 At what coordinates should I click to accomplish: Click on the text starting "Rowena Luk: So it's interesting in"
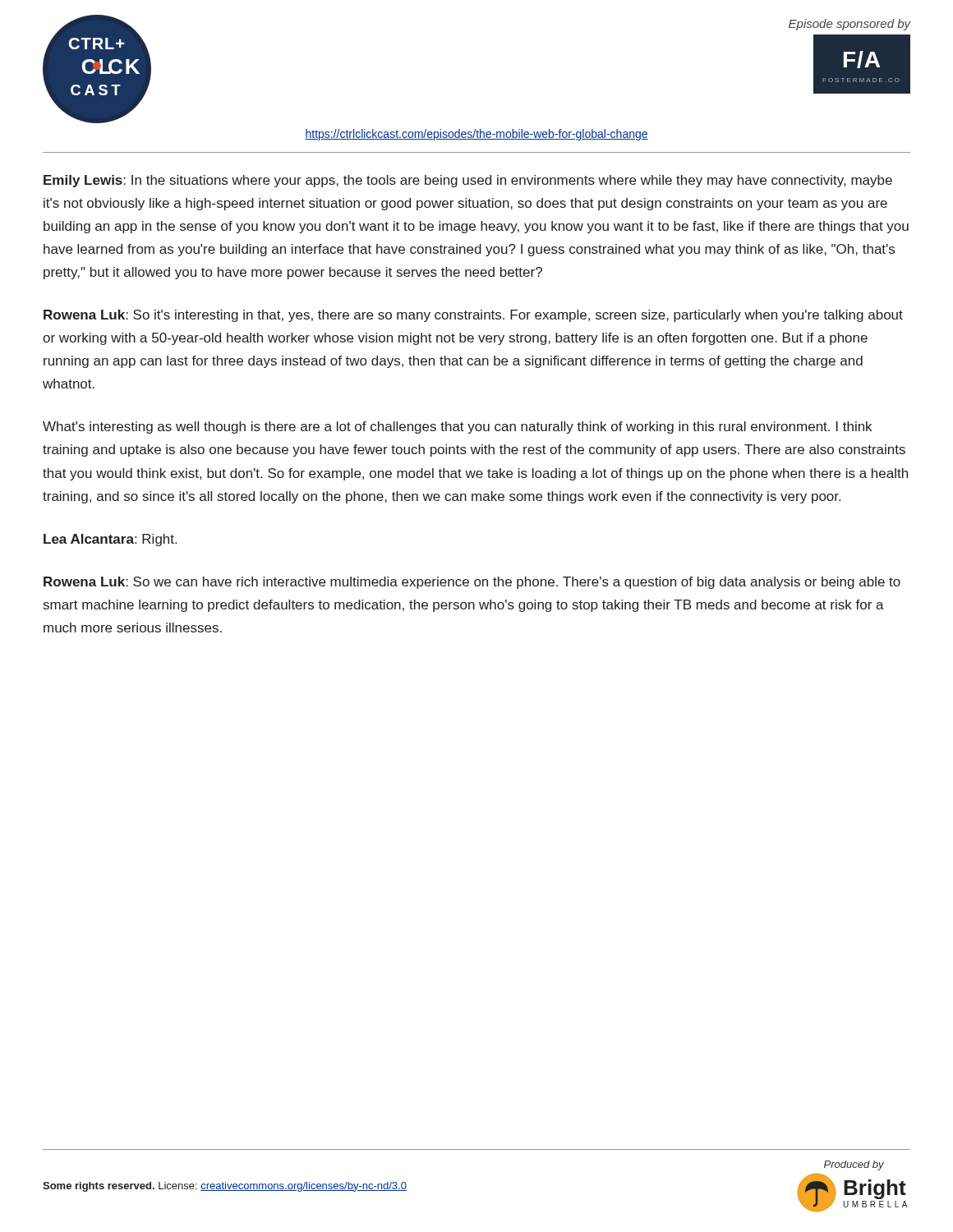pos(473,350)
